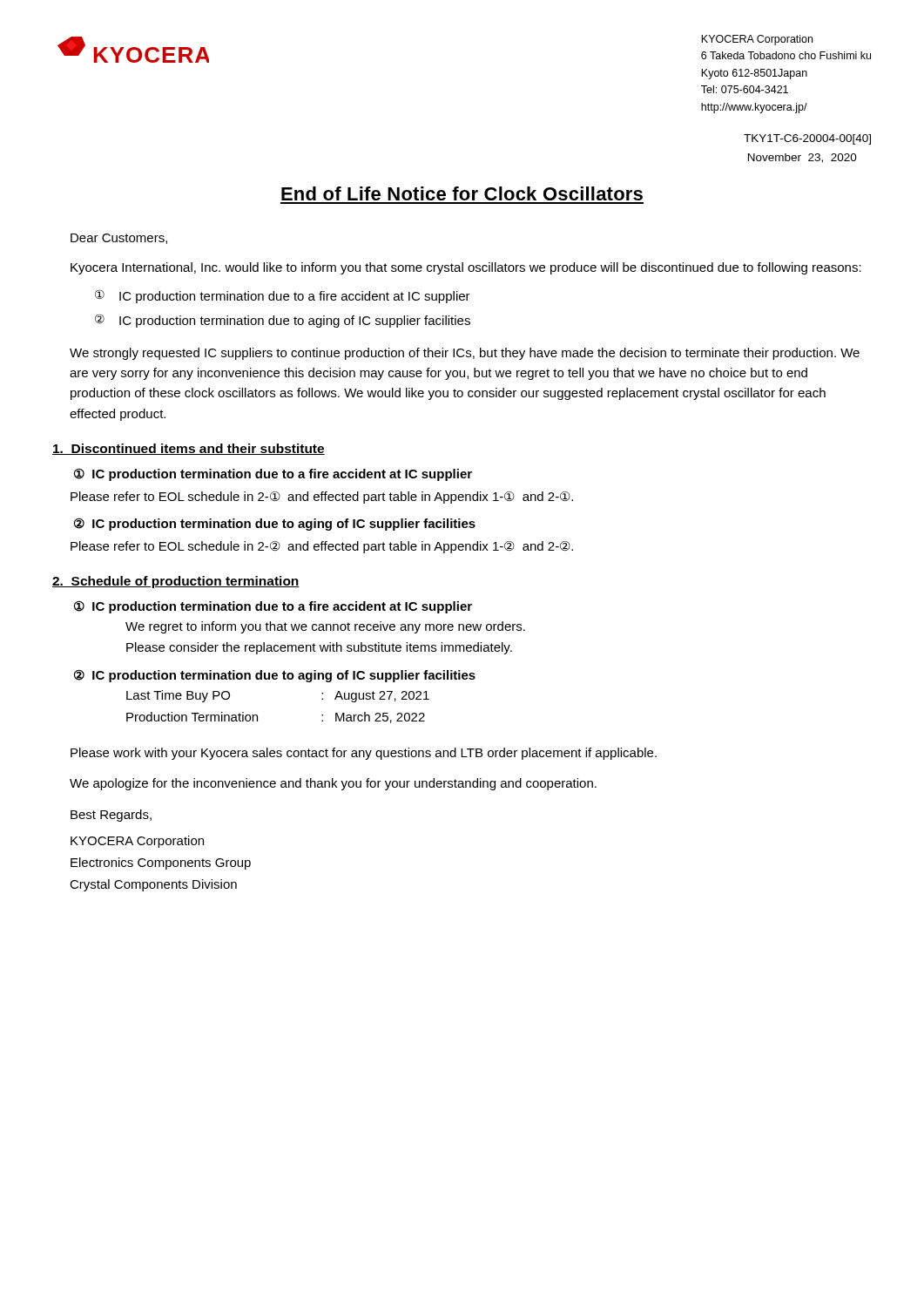Point to "TKY1T-C6-20004-00[40] November 23, 2020"
Screen dimensions: 1307x924
point(808,148)
